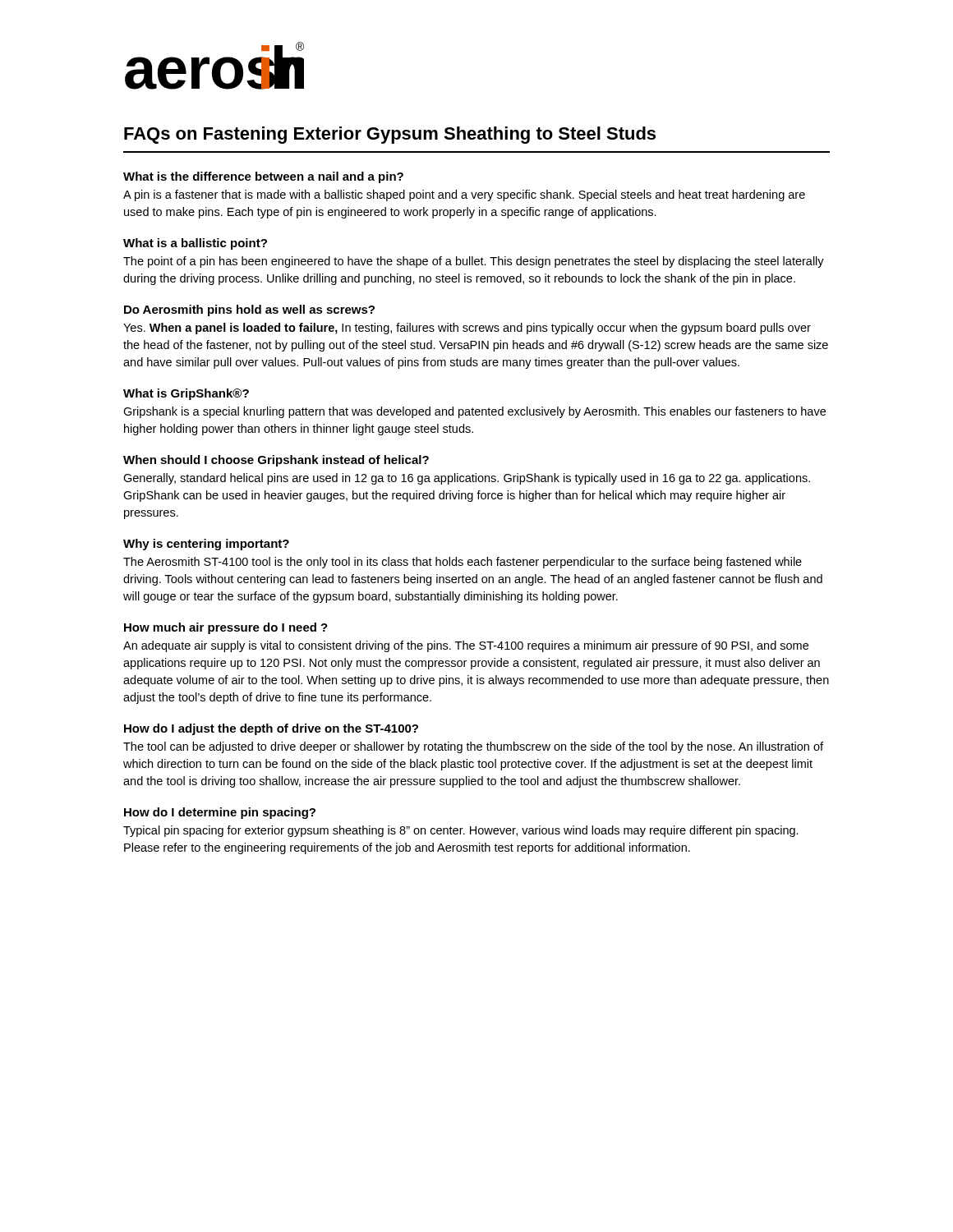Find the section header with the text "When should I choose Gripshank instead of"
This screenshot has height=1232, width=953.
(x=276, y=460)
